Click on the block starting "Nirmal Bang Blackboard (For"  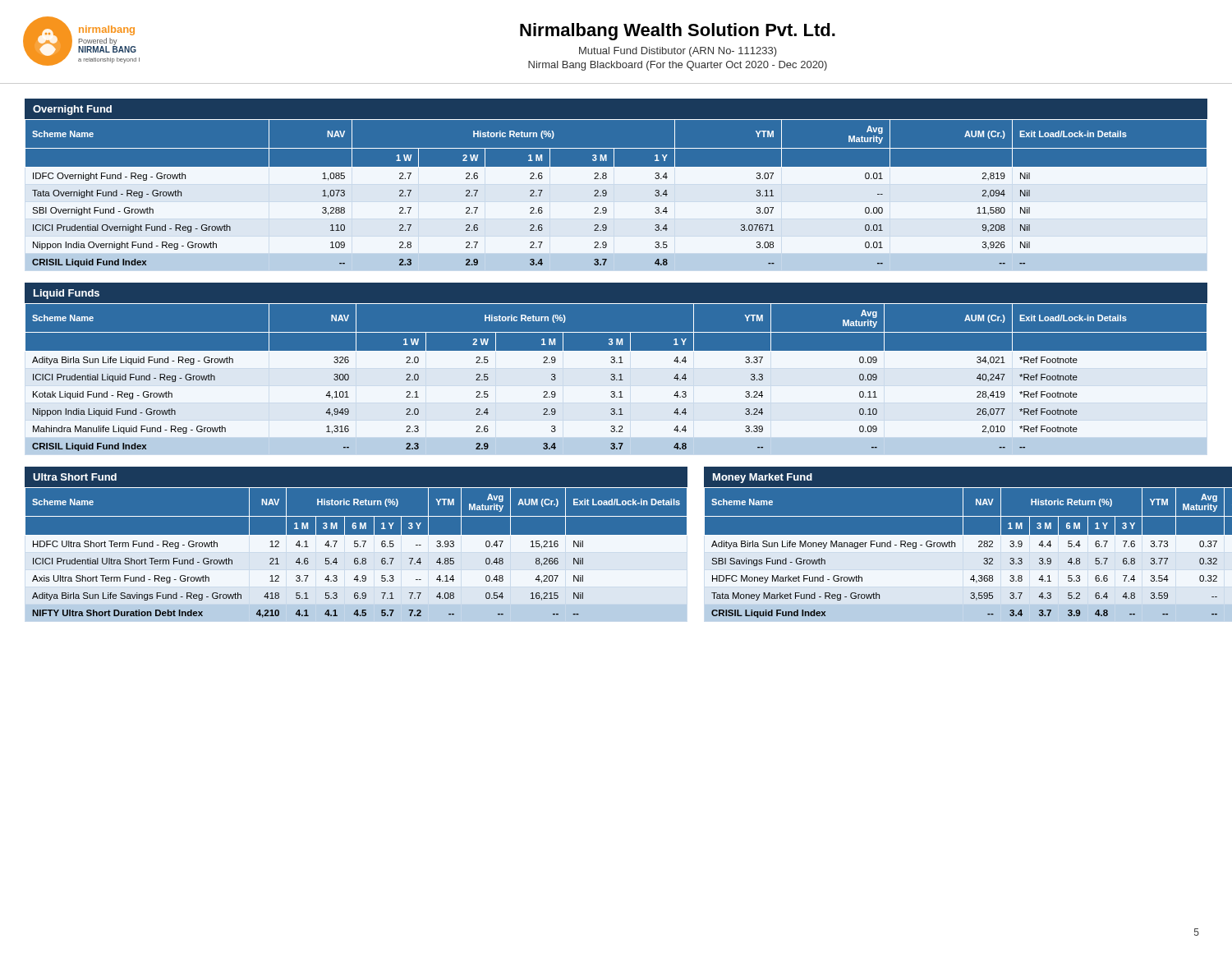pyautogui.click(x=678, y=64)
